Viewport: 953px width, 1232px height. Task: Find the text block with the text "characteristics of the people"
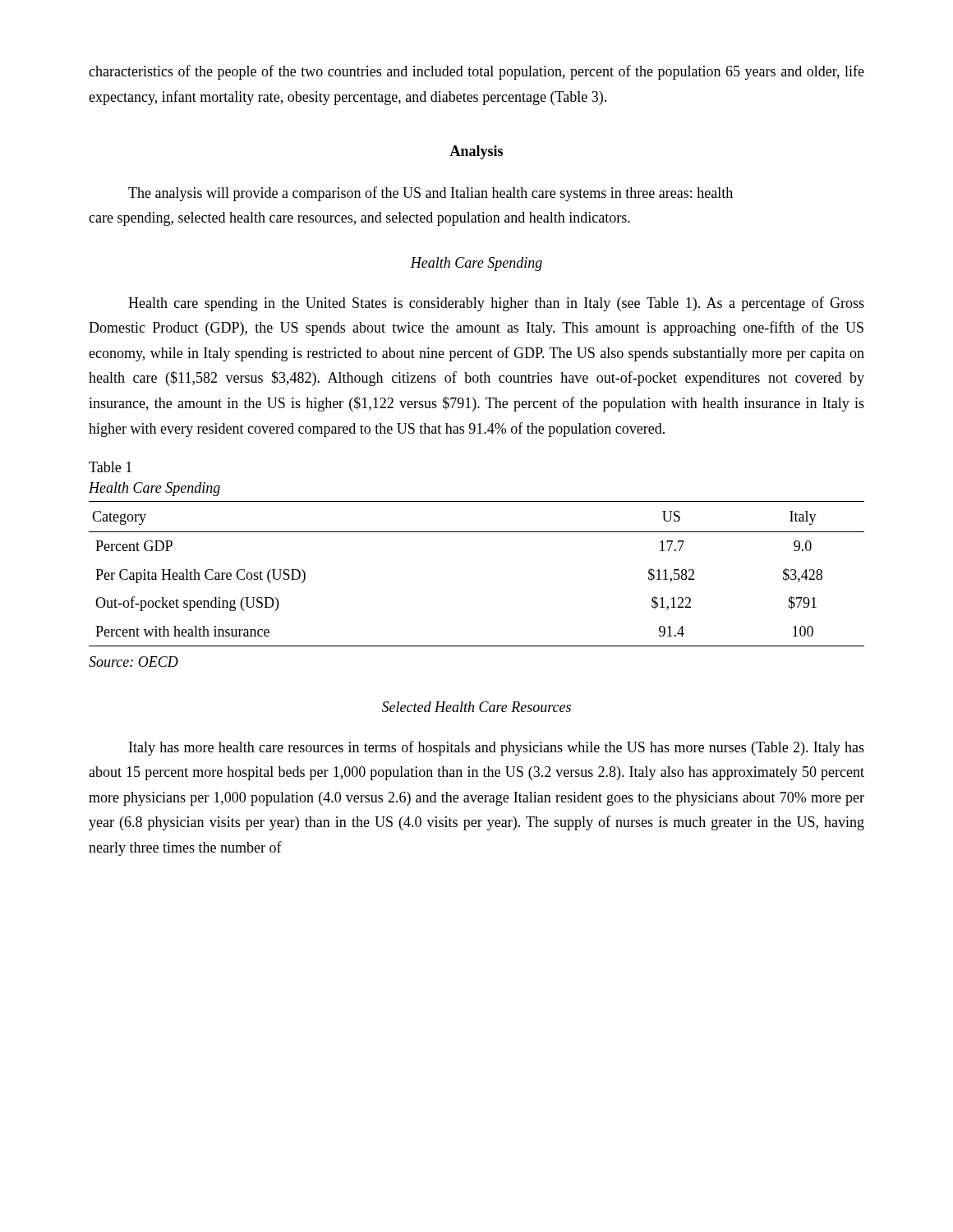476,84
